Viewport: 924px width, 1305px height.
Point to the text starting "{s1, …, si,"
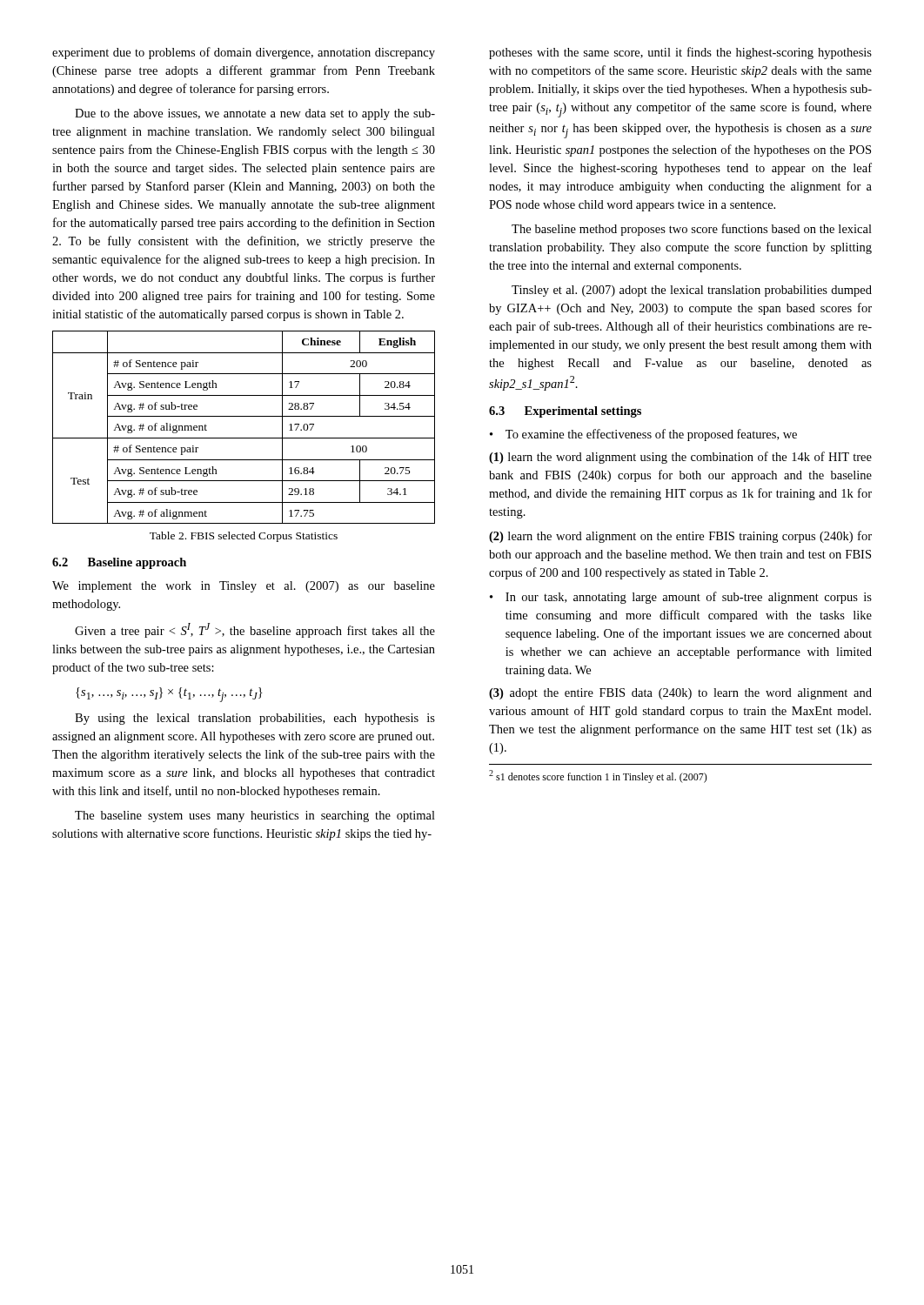point(255,693)
